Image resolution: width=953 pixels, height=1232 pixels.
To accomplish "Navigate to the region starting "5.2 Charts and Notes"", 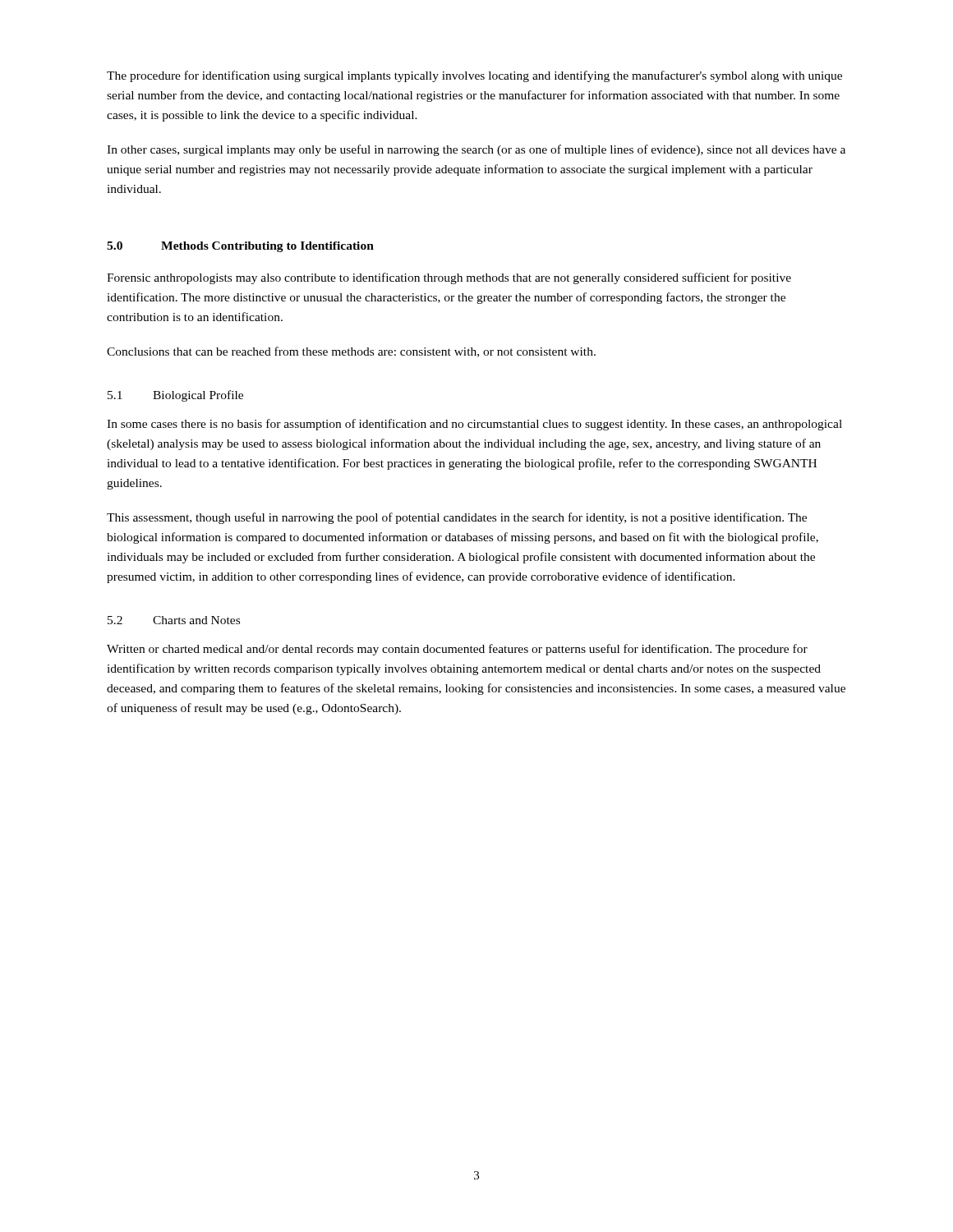I will 174,620.
